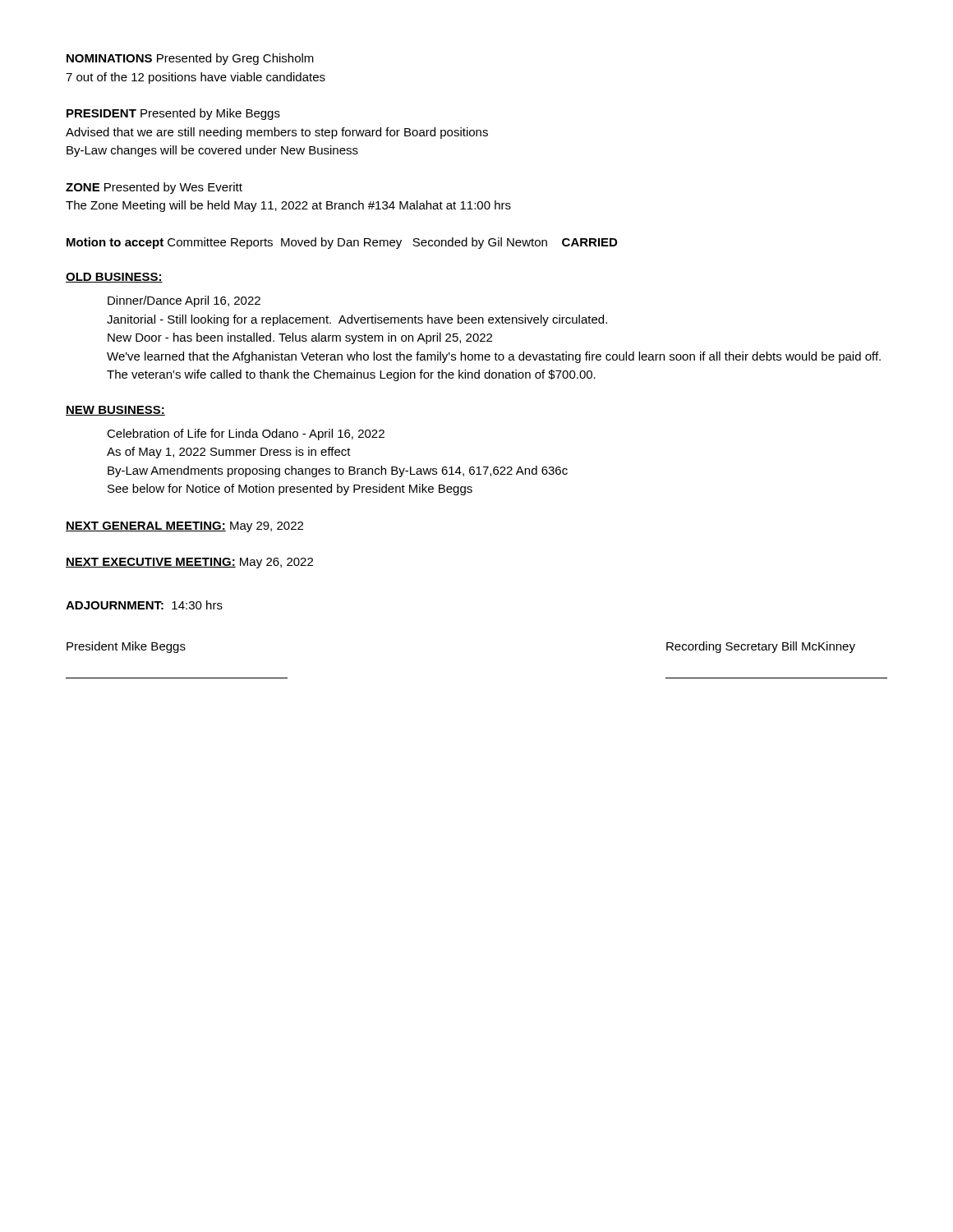Click on the text containing "ADJOURNMENT: 14:30 hrs"
This screenshot has width=953, height=1232.
tap(144, 604)
